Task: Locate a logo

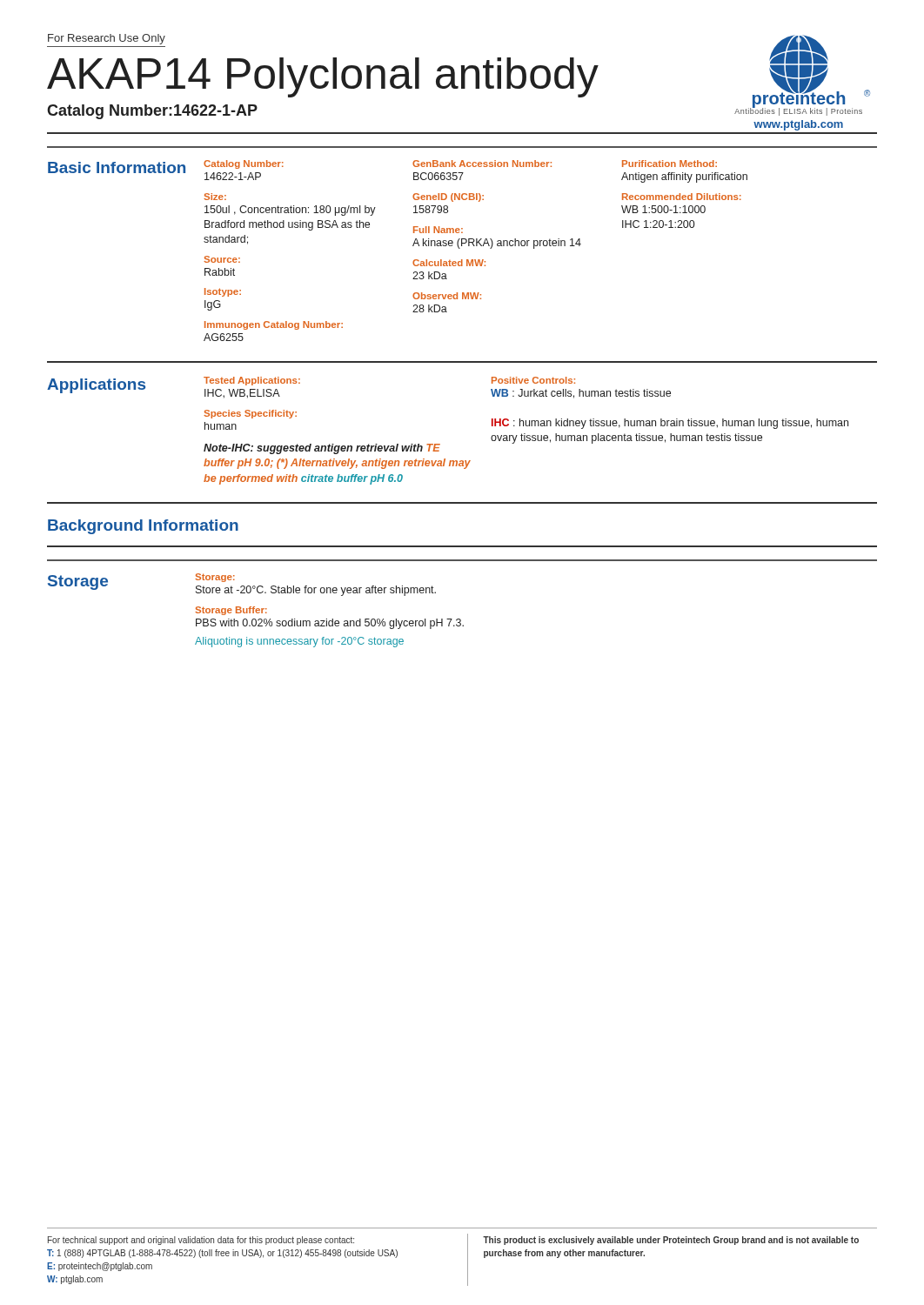Action: click(x=799, y=81)
